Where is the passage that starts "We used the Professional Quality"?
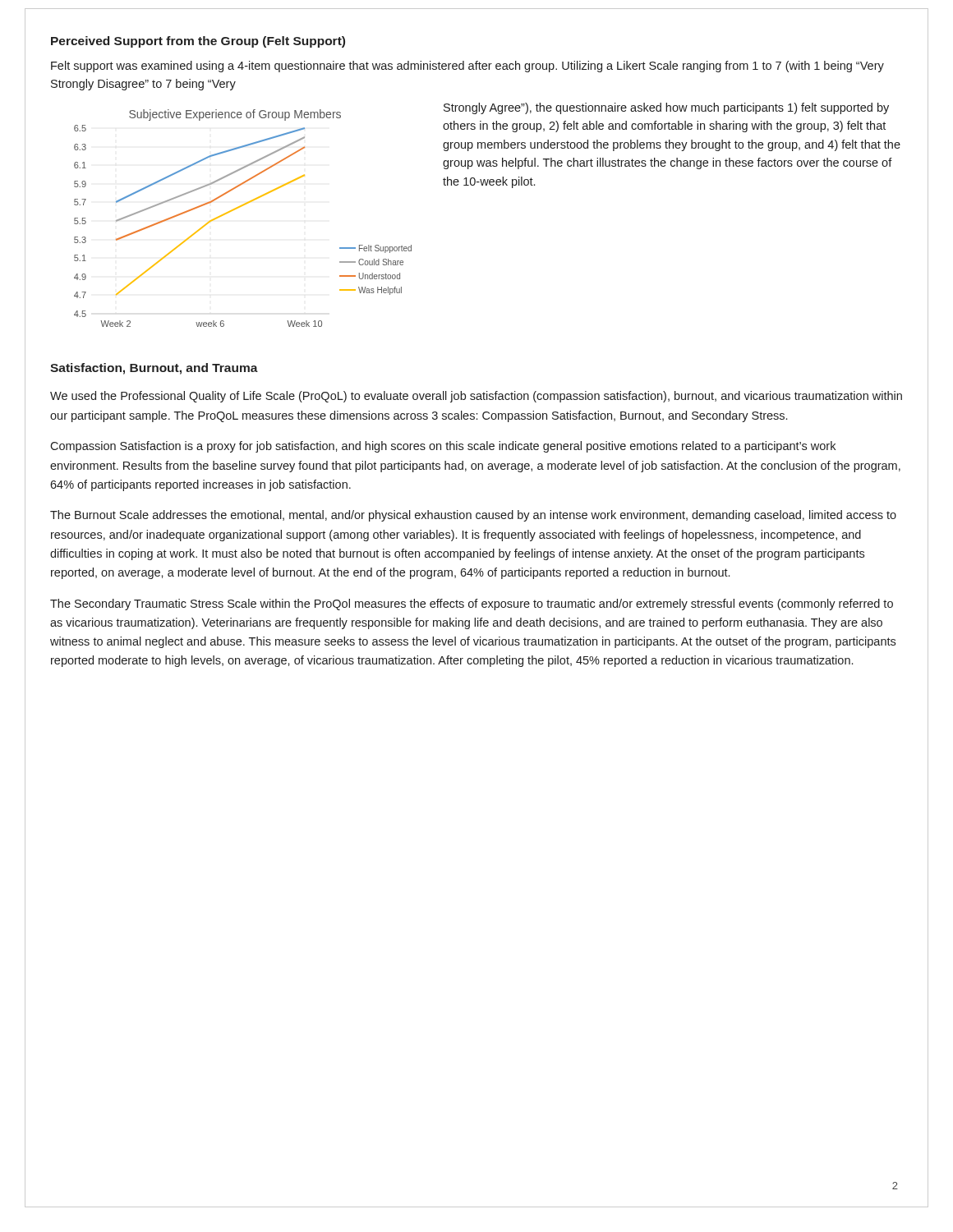This screenshot has height=1232, width=953. (476, 406)
